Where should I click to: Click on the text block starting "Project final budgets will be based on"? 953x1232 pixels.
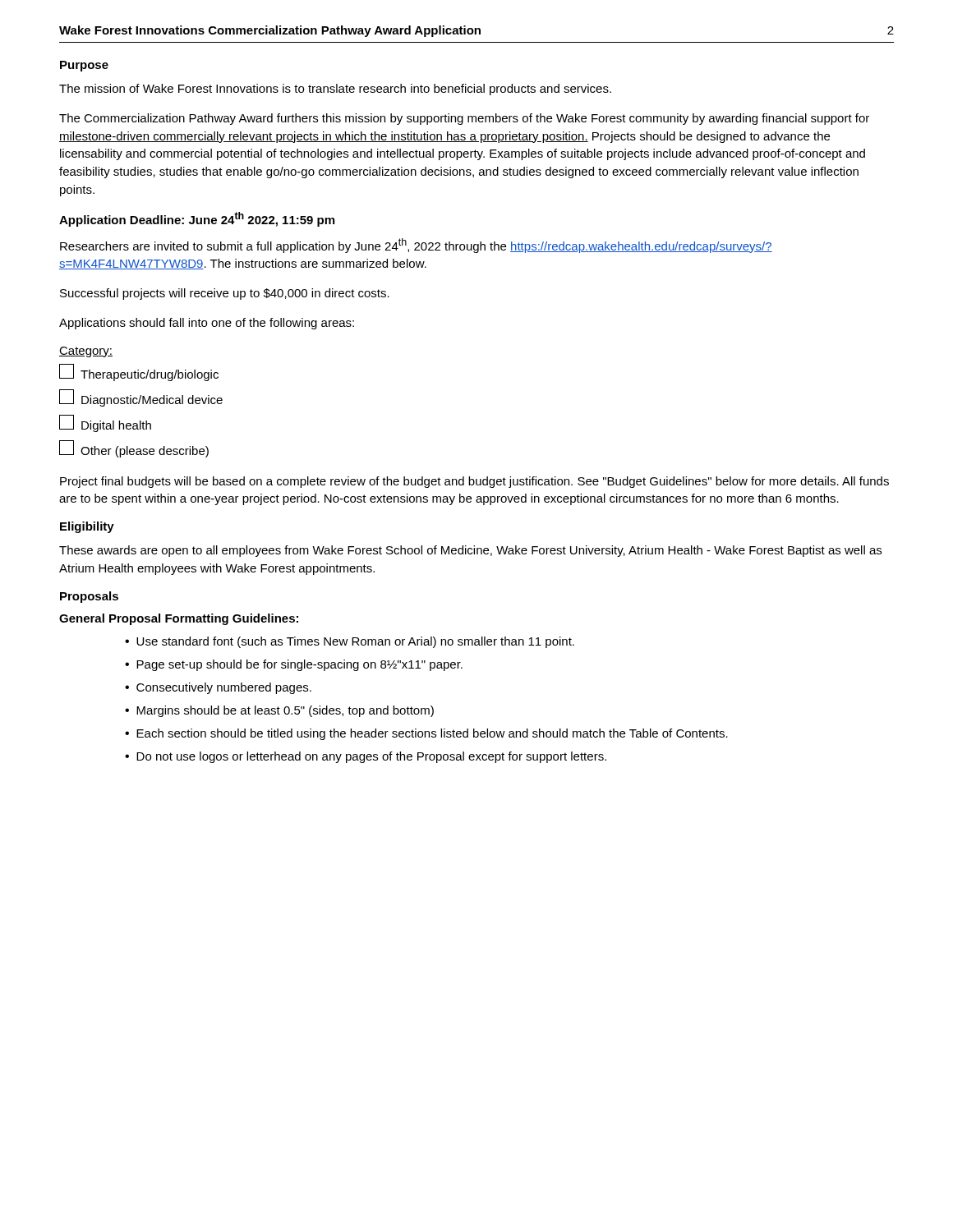tap(474, 489)
